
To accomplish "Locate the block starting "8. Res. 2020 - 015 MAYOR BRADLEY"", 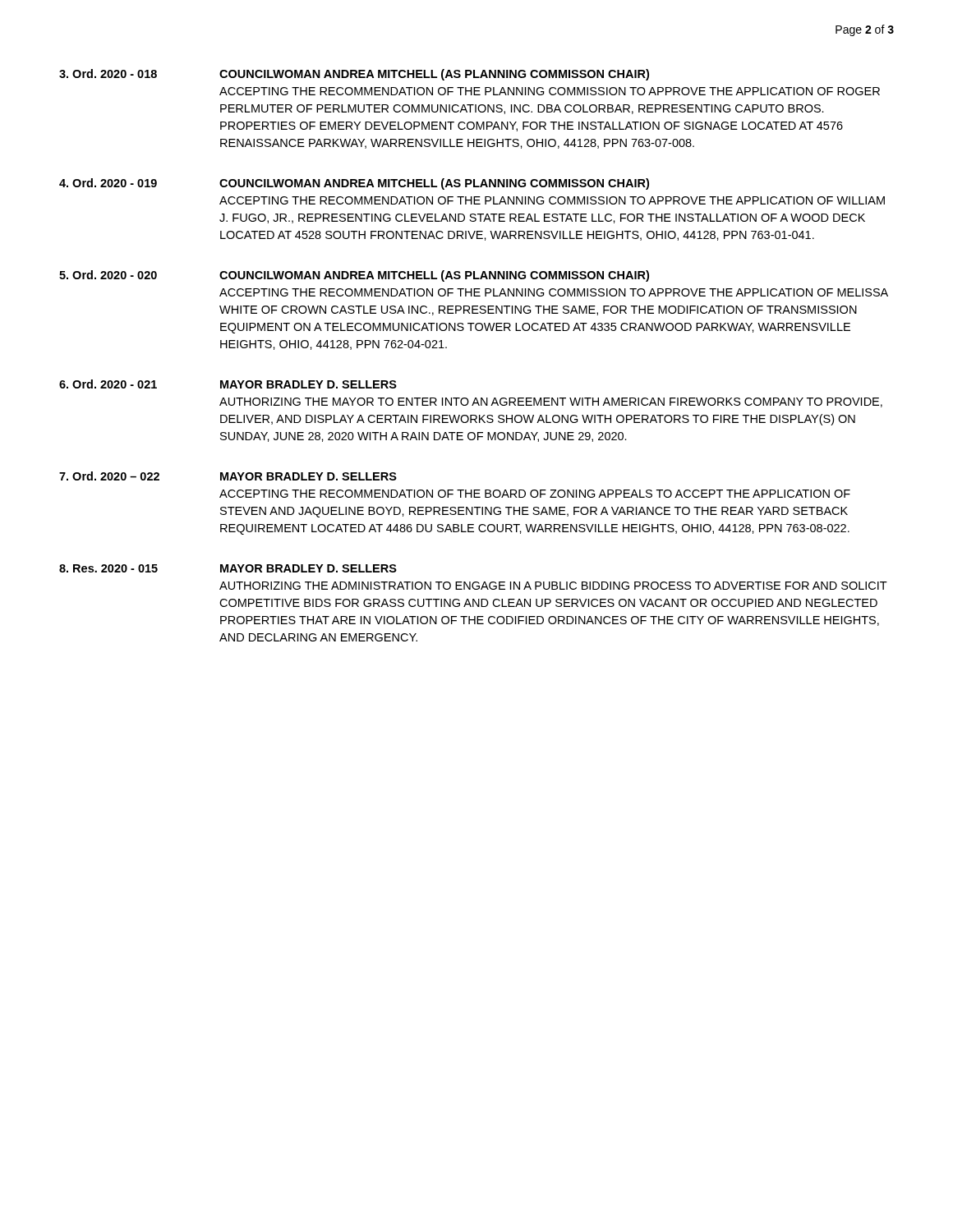I will coord(476,604).
